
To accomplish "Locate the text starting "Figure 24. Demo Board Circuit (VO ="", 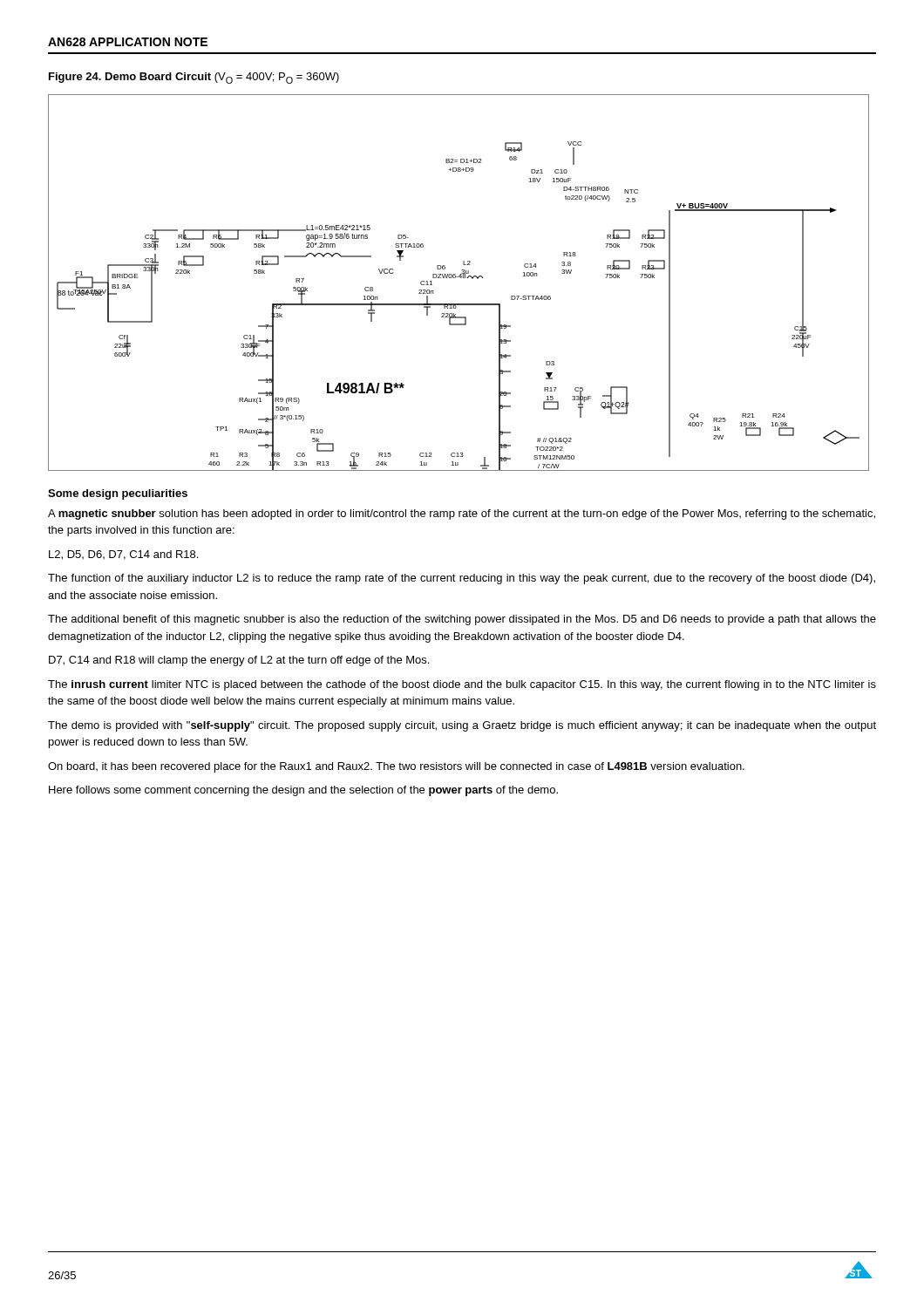I will [x=194, y=77].
